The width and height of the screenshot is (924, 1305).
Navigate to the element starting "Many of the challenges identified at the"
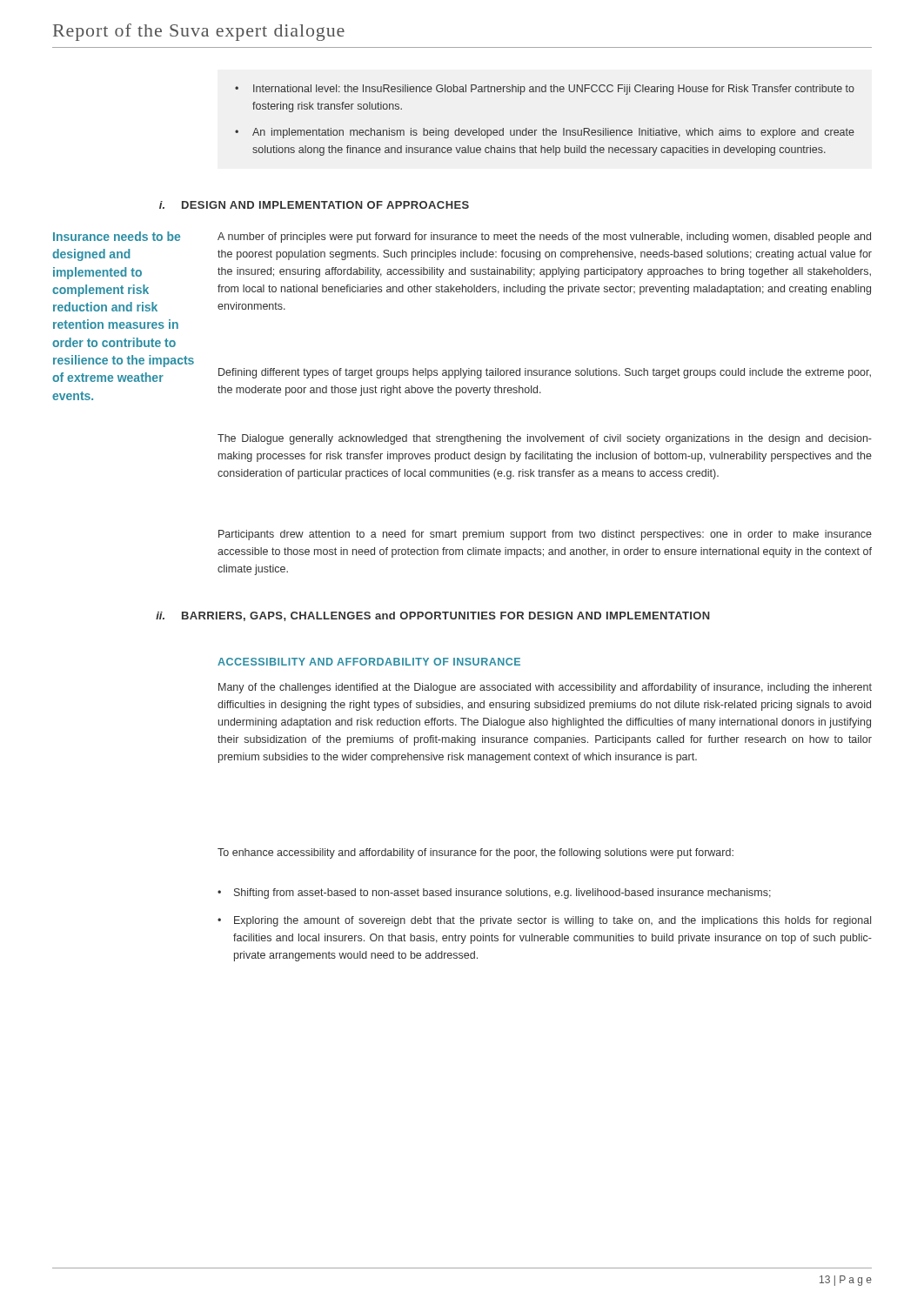pos(545,722)
